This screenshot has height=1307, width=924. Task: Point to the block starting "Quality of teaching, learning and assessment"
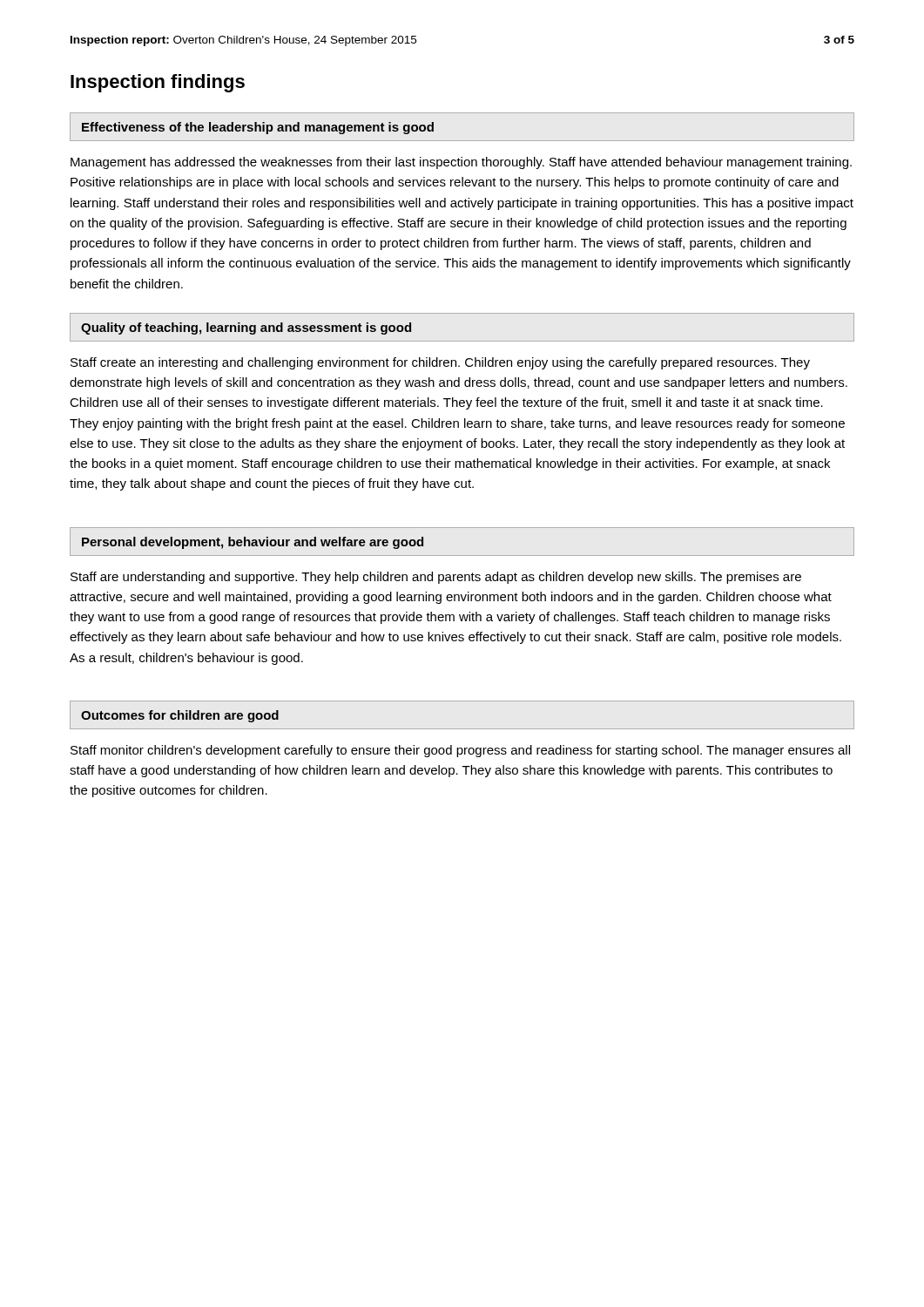(x=247, y=327)
